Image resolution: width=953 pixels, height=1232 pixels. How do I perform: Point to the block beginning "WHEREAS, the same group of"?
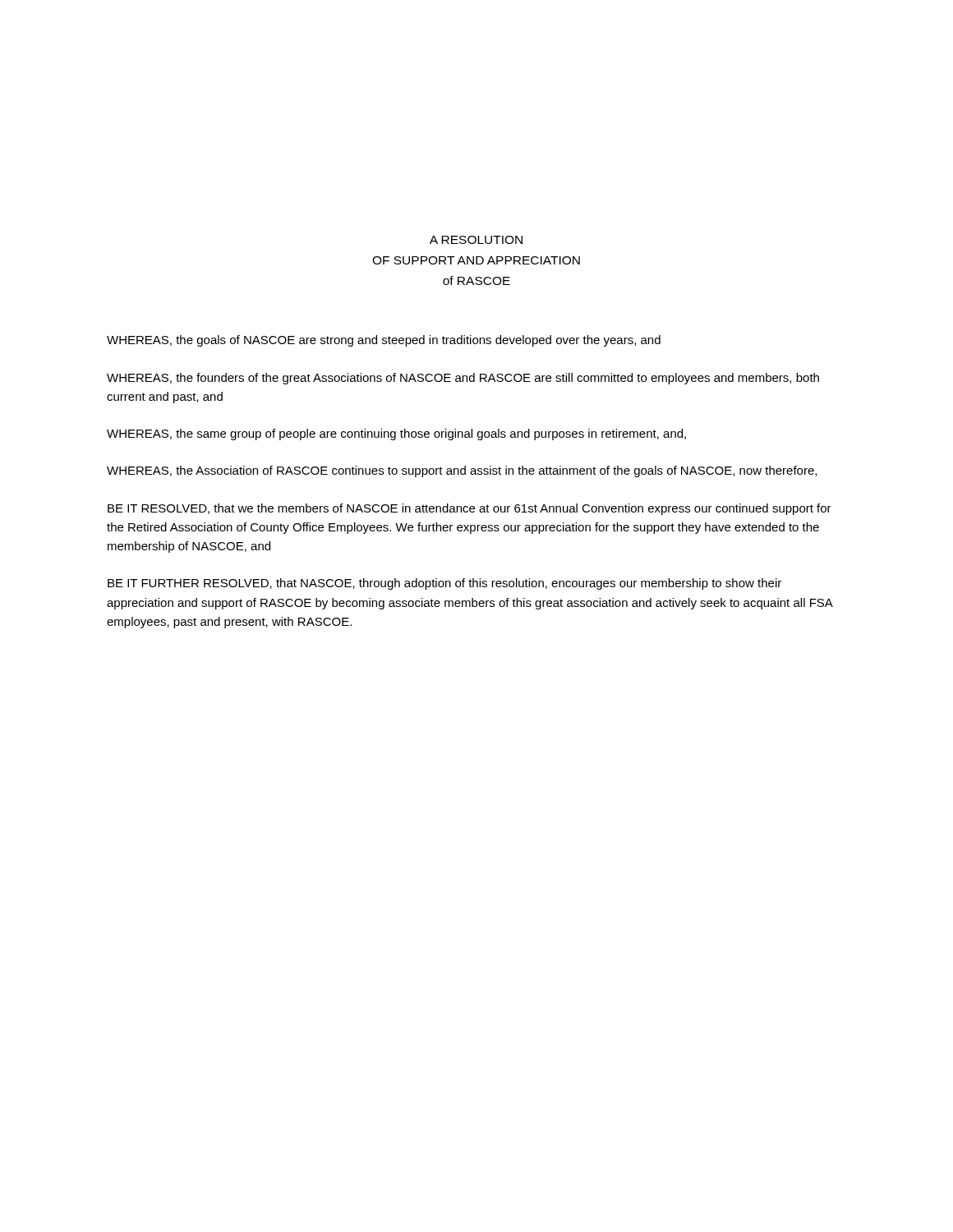coord(397,433)
